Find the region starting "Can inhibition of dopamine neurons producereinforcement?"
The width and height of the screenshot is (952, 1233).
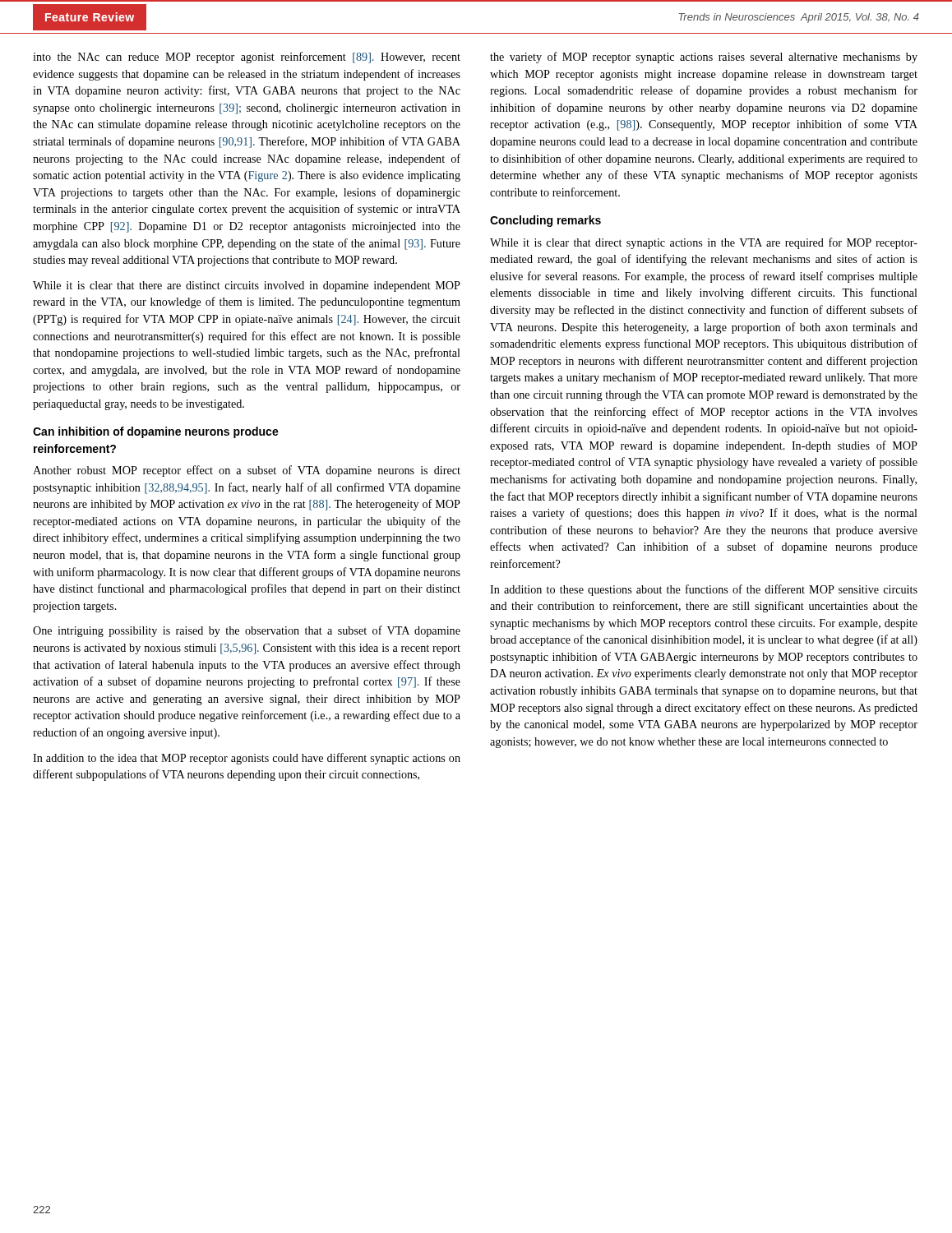coord(156,440)
